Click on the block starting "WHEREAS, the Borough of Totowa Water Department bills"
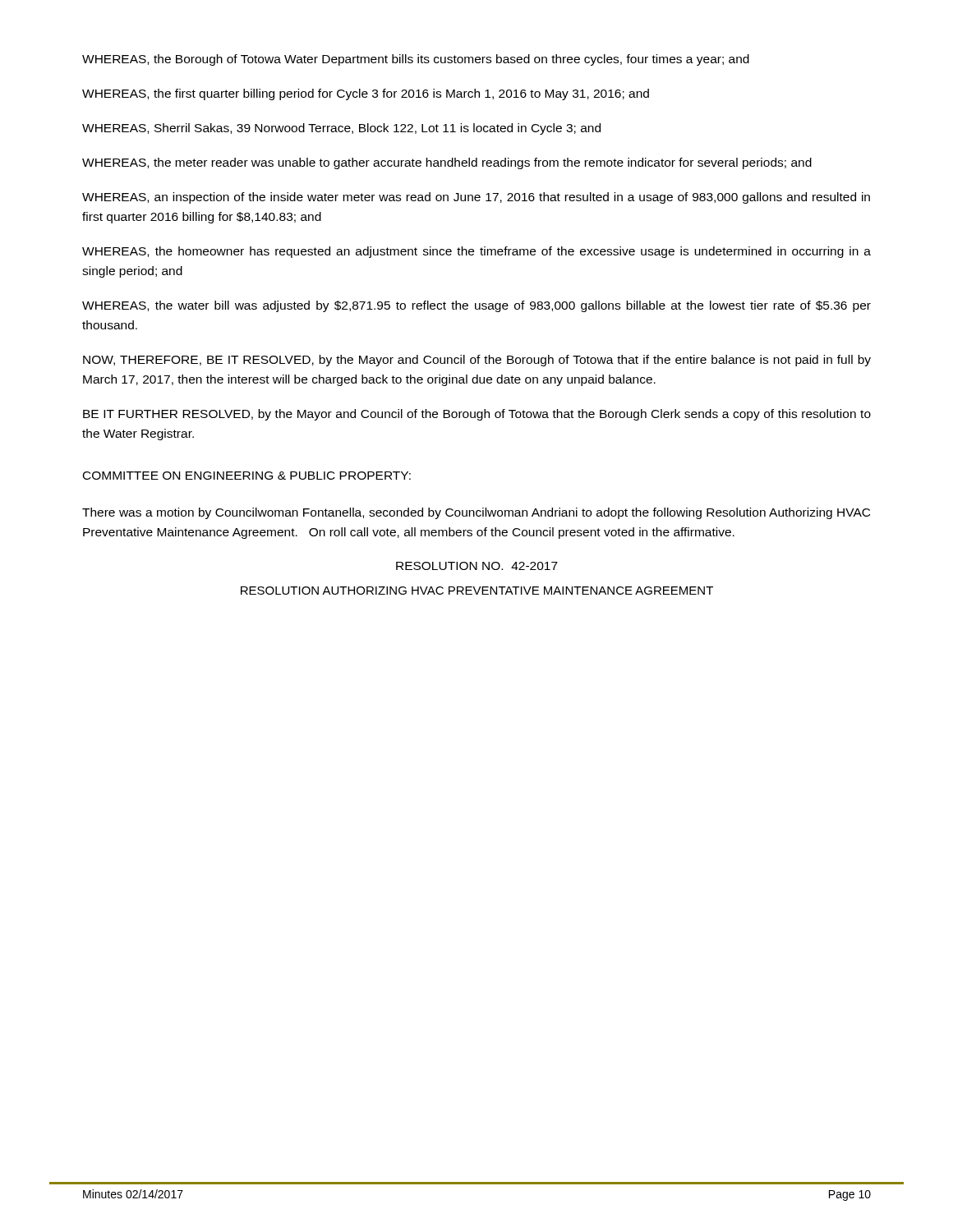953x1232 pixels. pyautogui.click(x=416, y=59)
